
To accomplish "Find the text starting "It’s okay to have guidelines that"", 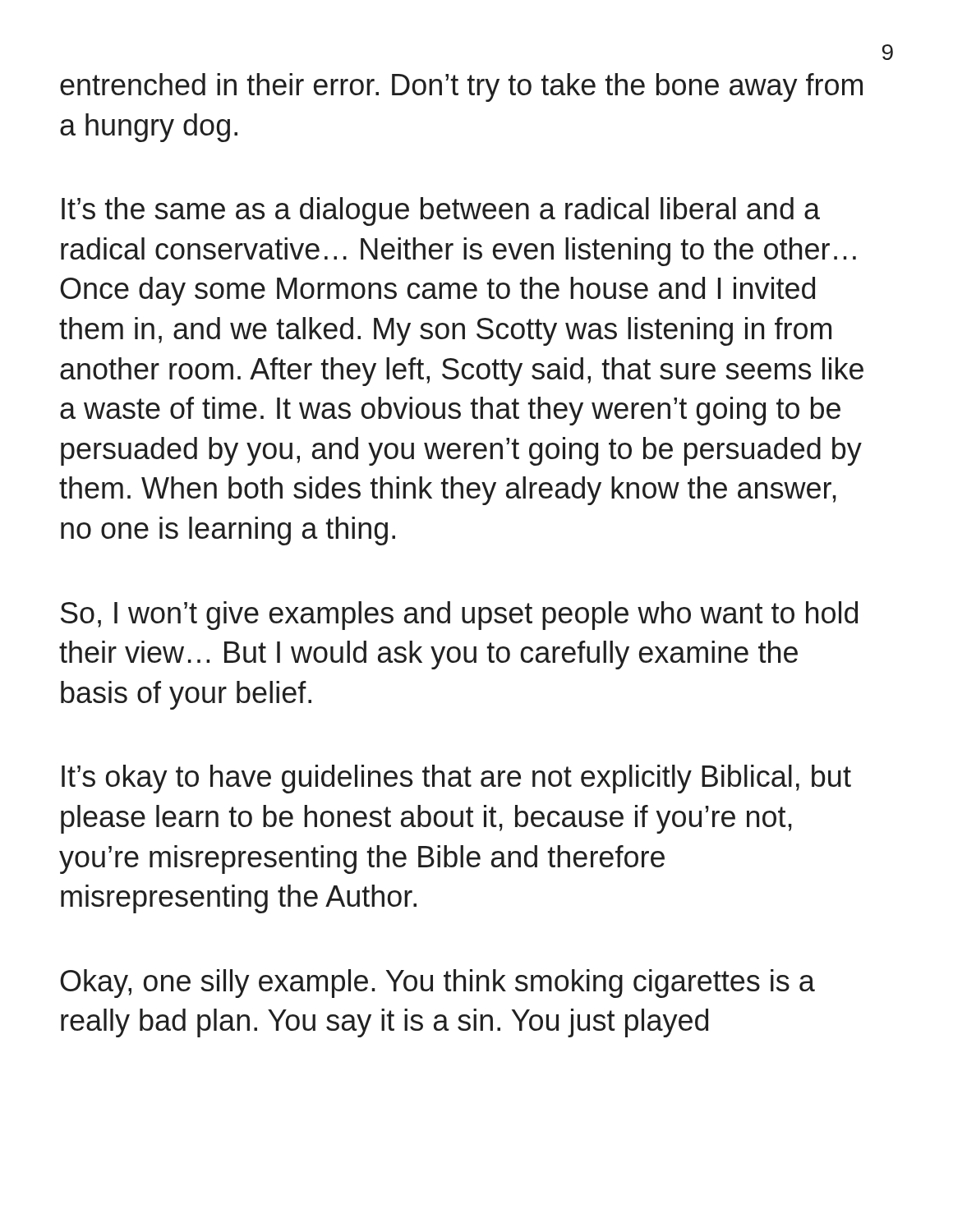I will coord(455,837).
